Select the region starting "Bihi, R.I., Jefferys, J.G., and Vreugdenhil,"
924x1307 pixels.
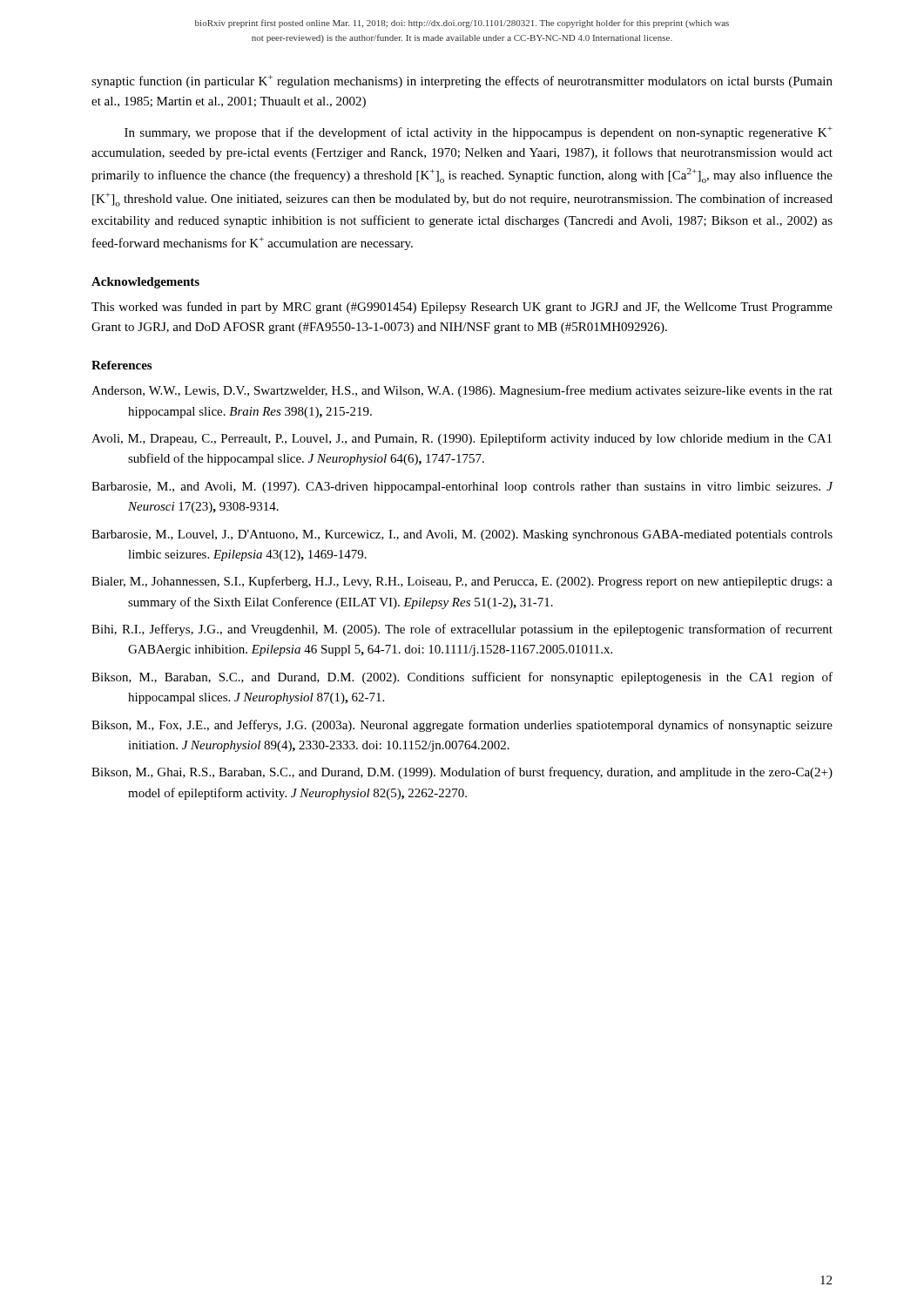tap(462, 639)
